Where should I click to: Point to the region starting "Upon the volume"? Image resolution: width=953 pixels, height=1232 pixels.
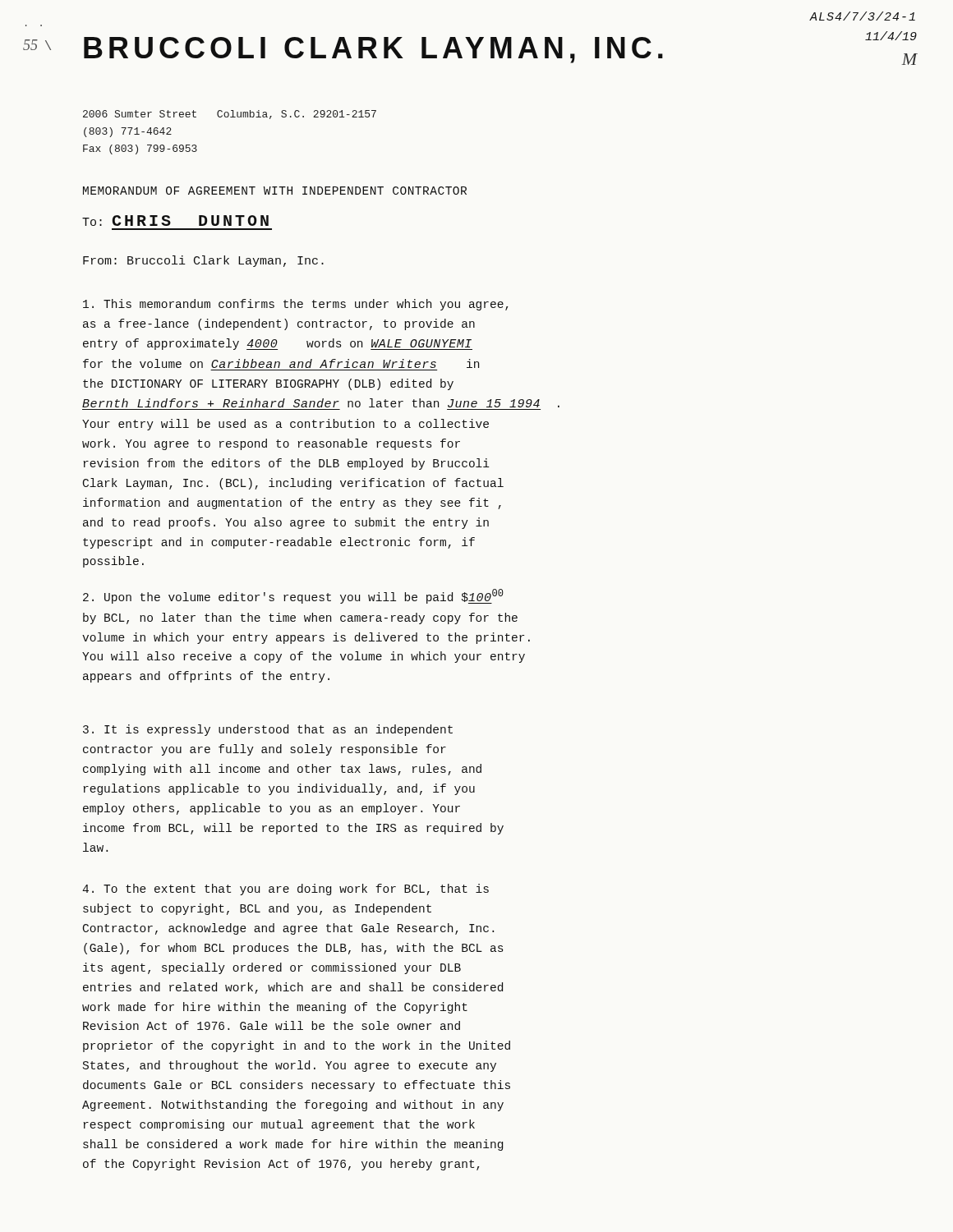(307, 636)
